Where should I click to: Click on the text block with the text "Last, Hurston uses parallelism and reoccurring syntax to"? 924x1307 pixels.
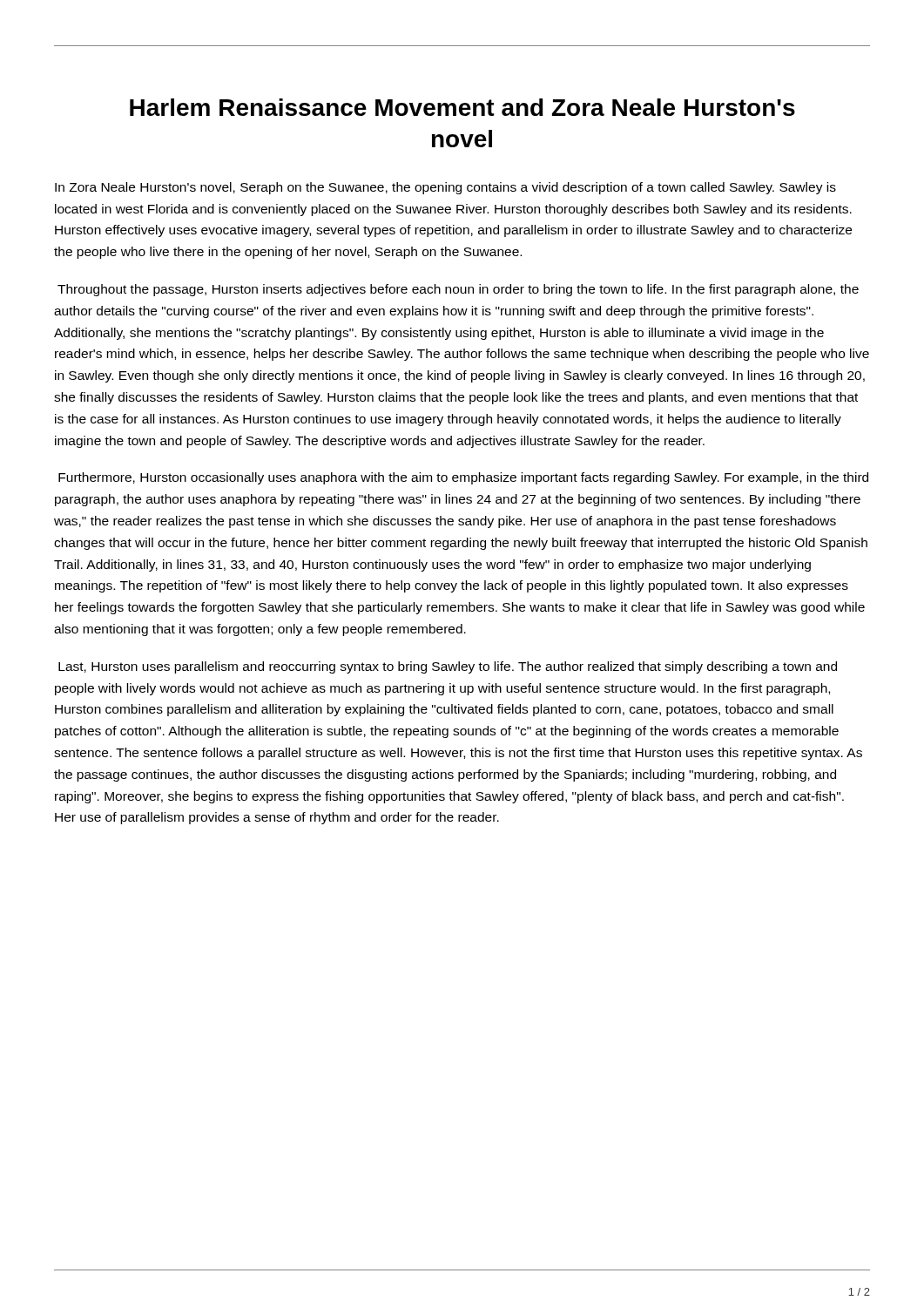click(462, 742)
